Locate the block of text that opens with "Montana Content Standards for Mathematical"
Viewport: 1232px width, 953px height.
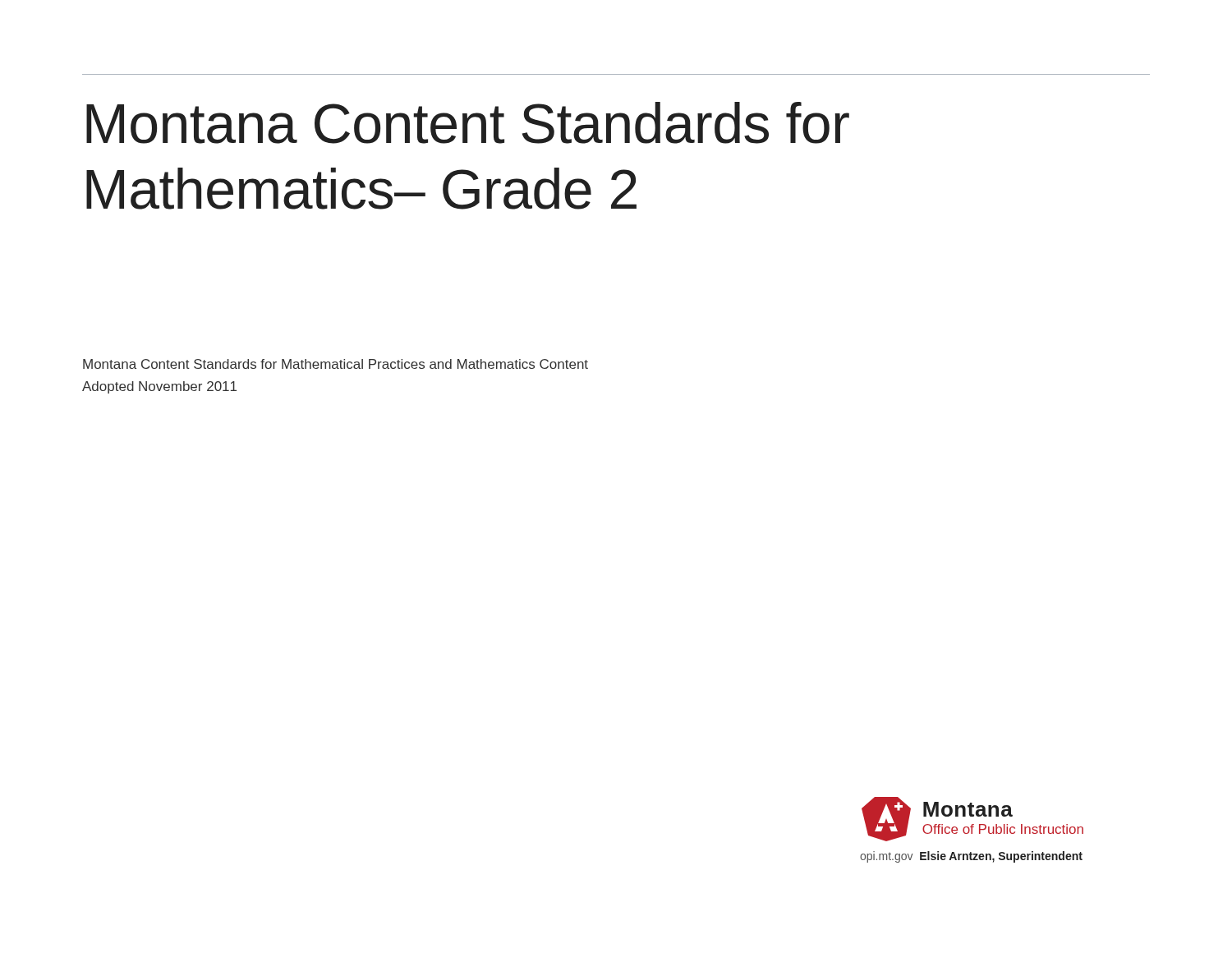(x=335, y=376)
